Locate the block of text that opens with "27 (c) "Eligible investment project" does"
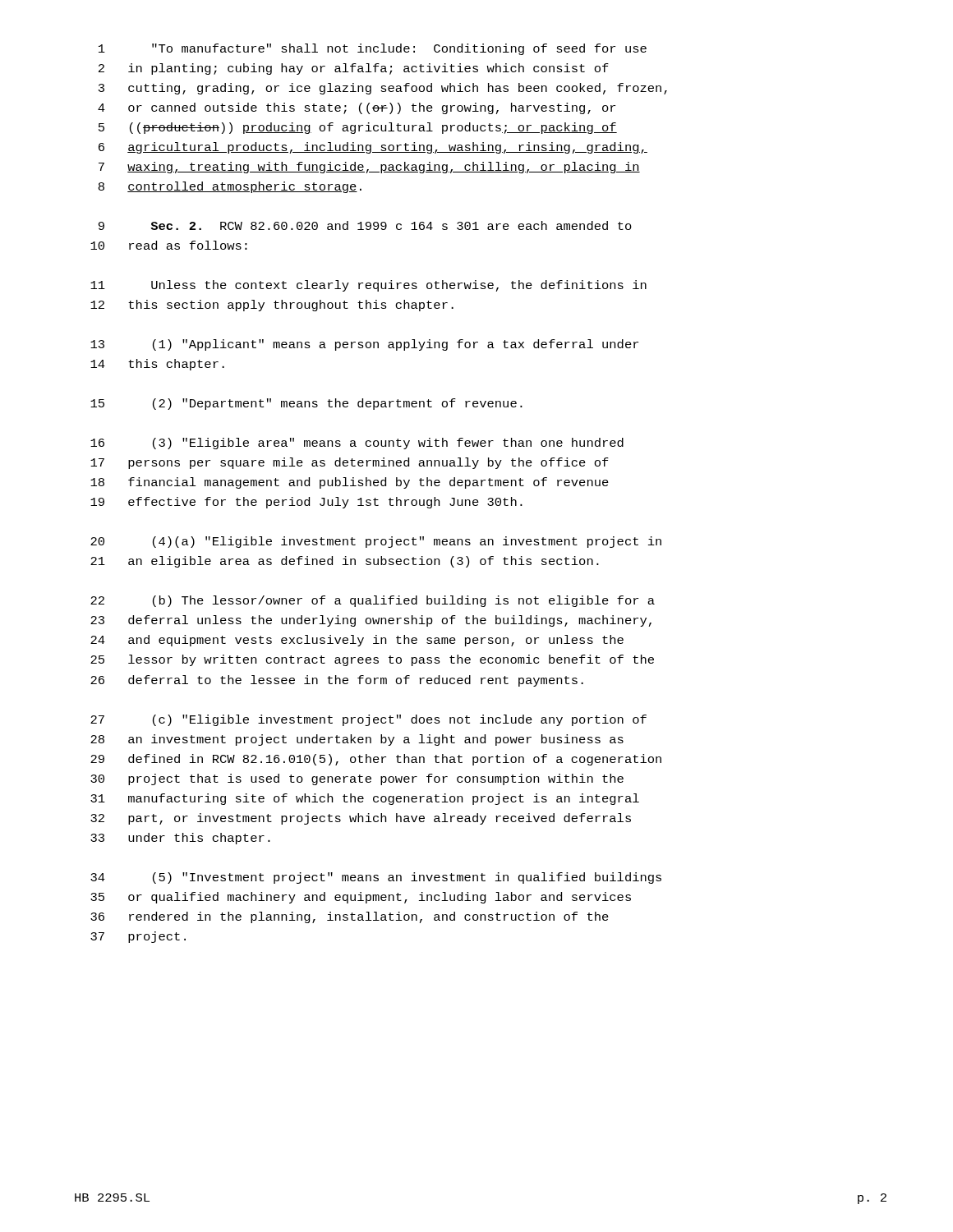This screenshot has width=953, height=1232. [481, 779]
